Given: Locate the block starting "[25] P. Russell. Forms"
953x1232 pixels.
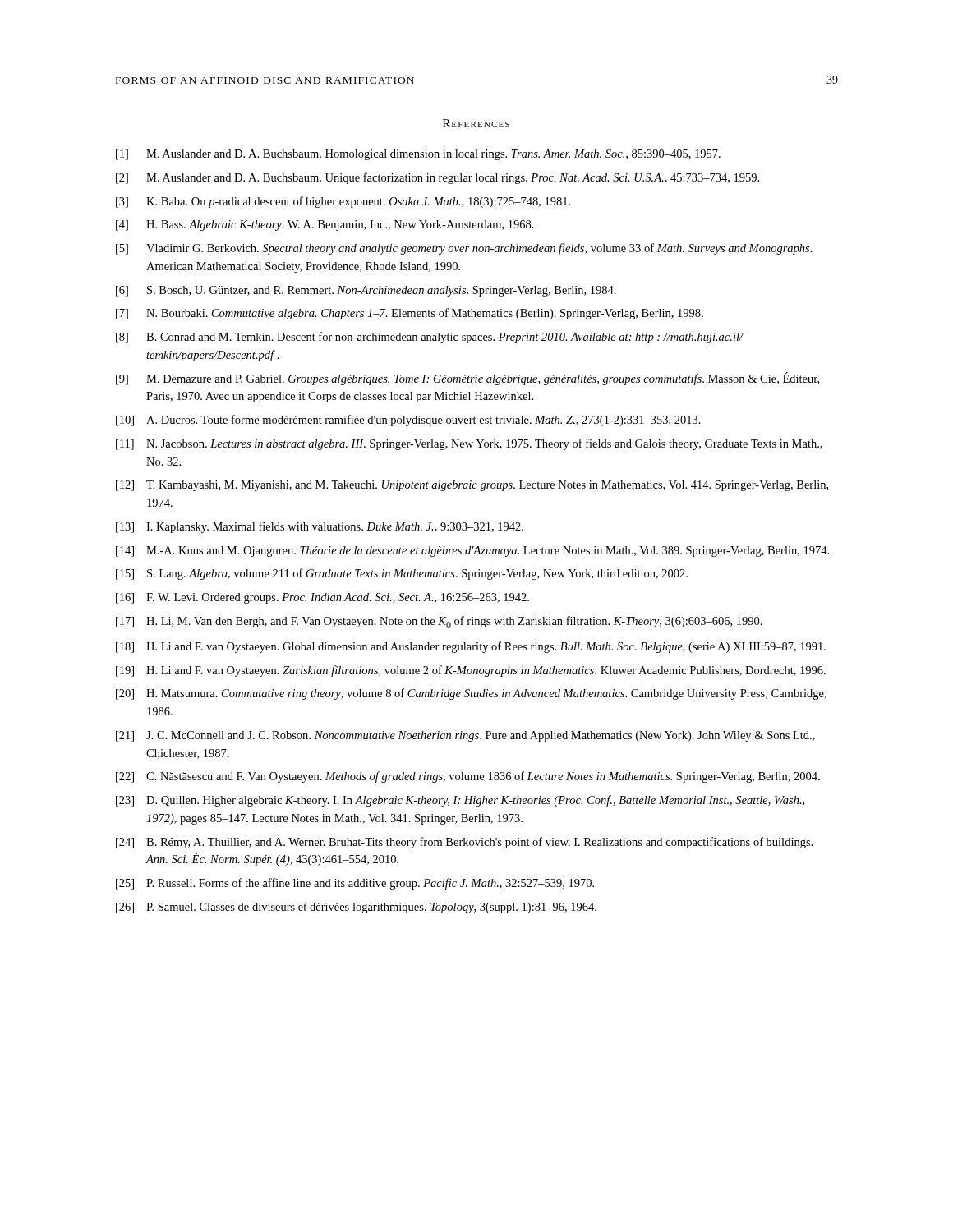Looking at the screenshot, I should coord(476,884).
